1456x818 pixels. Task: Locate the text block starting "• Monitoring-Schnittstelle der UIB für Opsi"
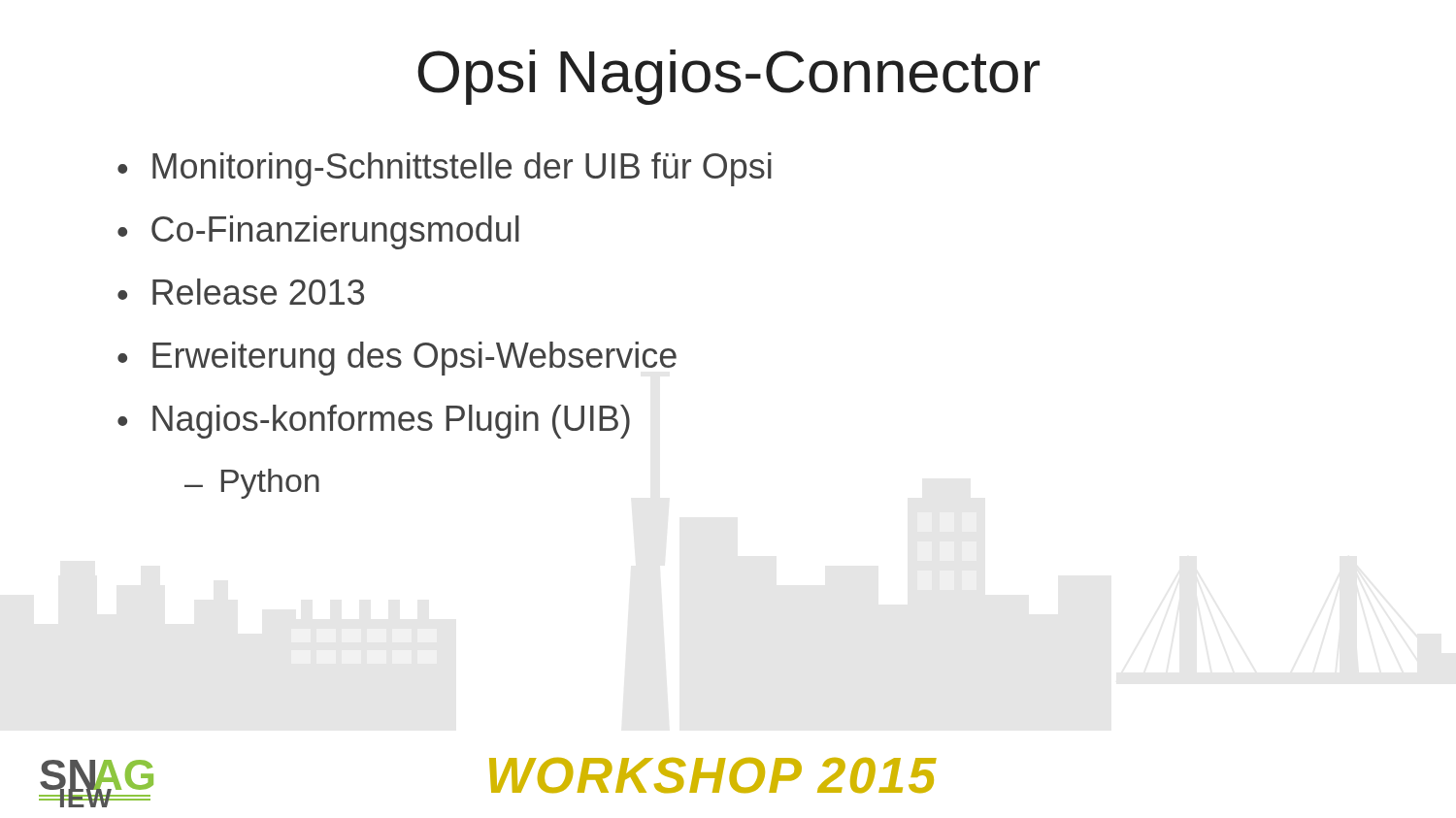(445, 167)
